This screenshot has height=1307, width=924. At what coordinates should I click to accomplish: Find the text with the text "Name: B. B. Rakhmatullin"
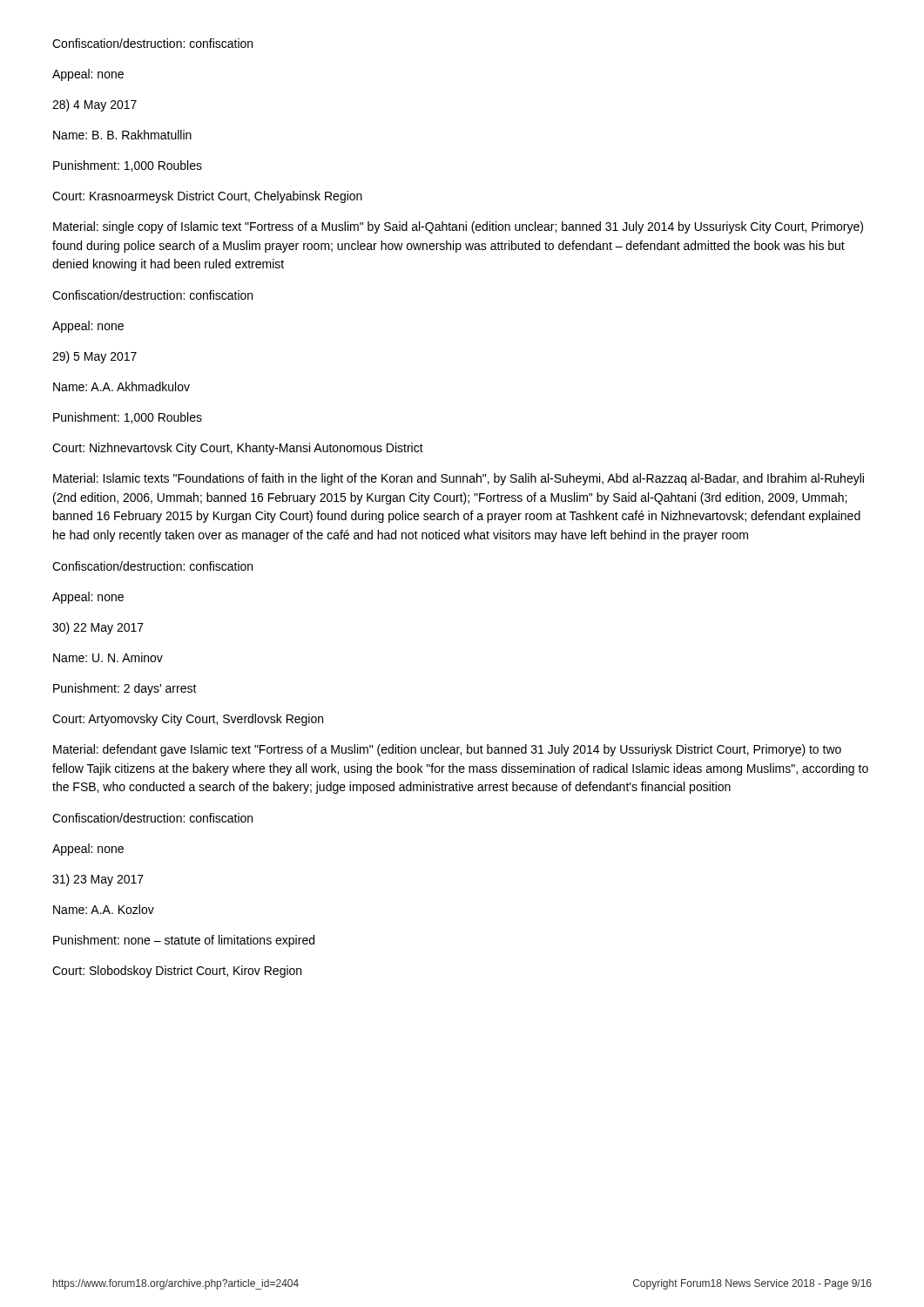coord(122,135)
